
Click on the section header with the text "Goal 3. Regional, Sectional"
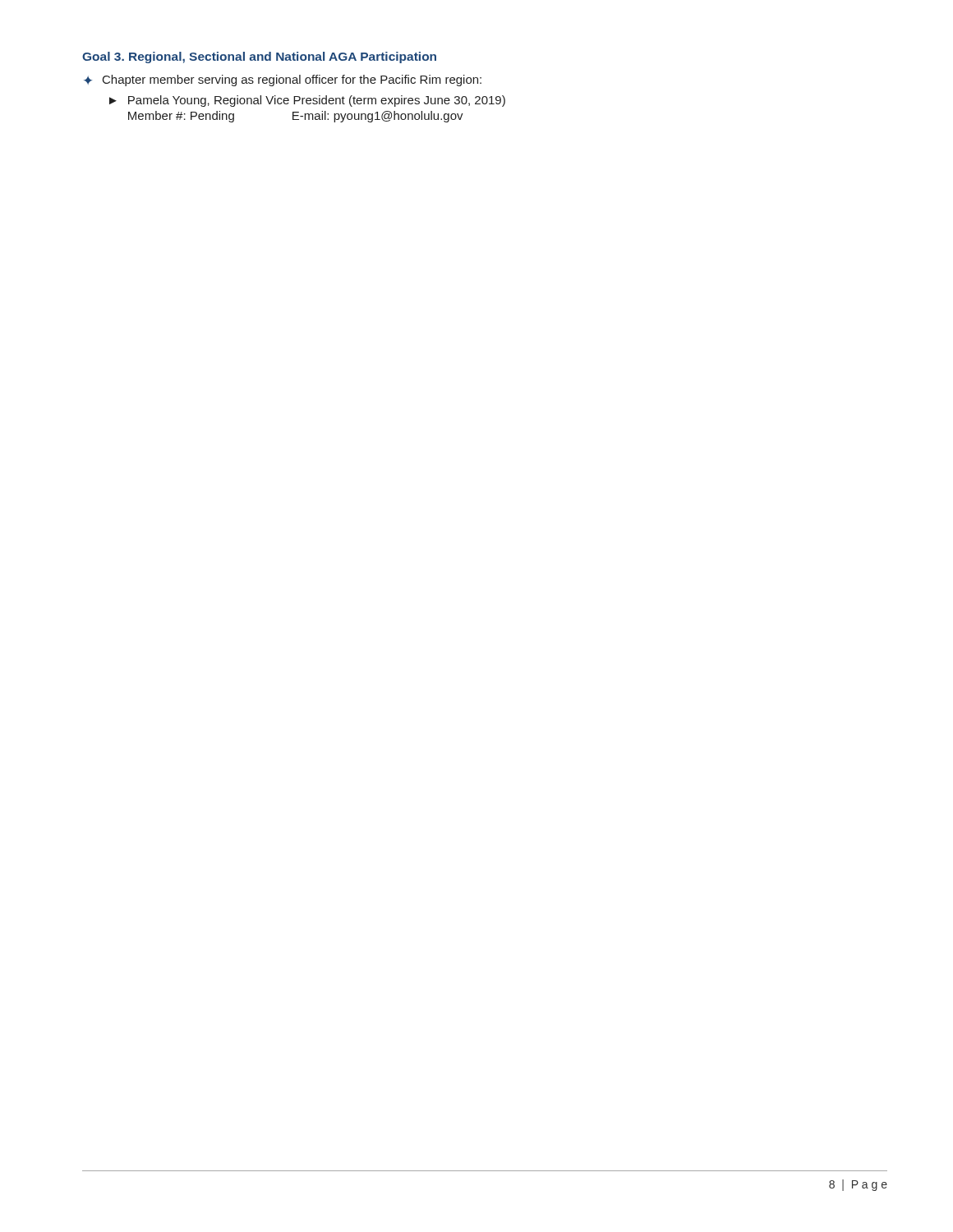click(260, 56)
